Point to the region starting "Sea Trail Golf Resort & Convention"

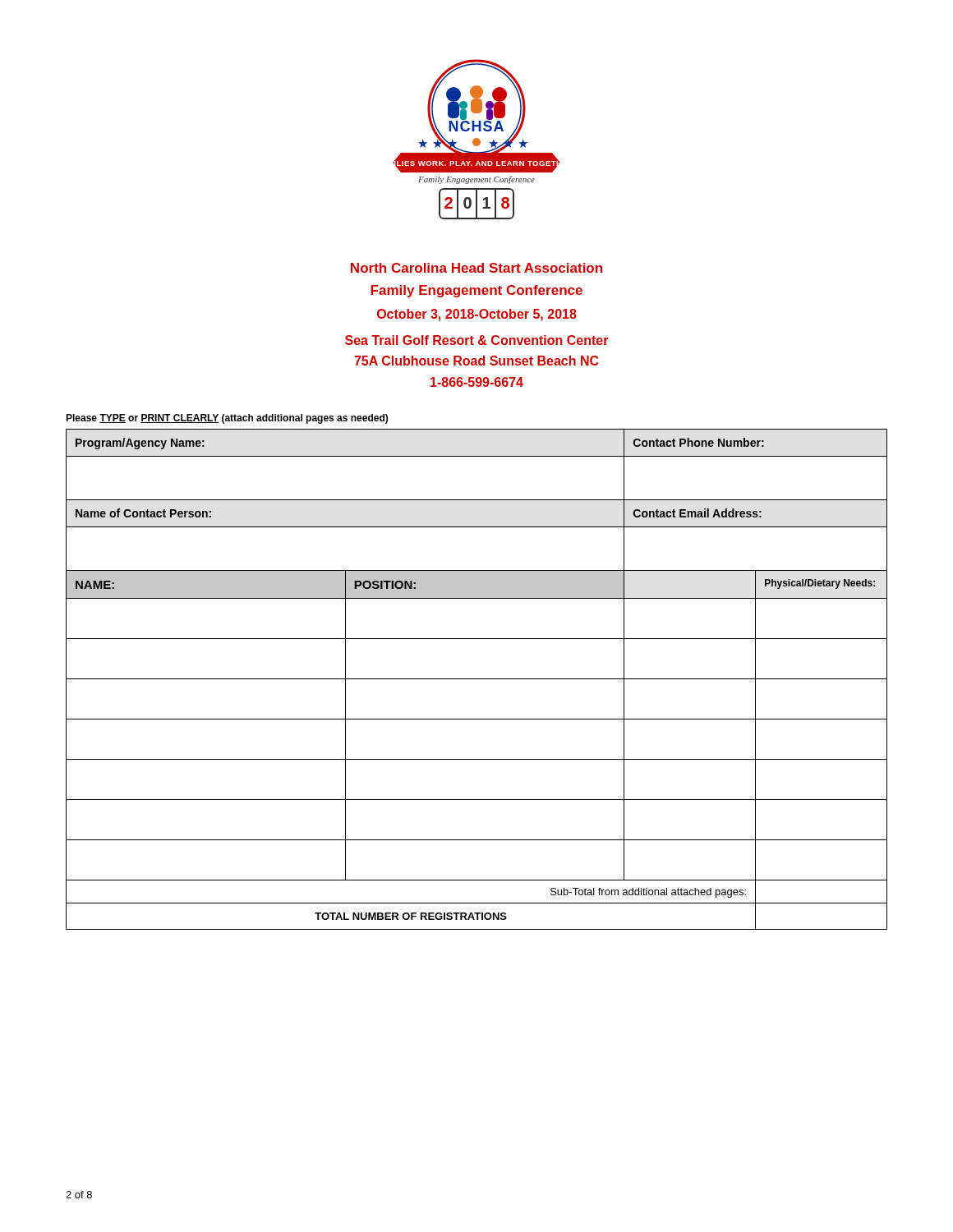pyautogui.click(x=476, y=361)
